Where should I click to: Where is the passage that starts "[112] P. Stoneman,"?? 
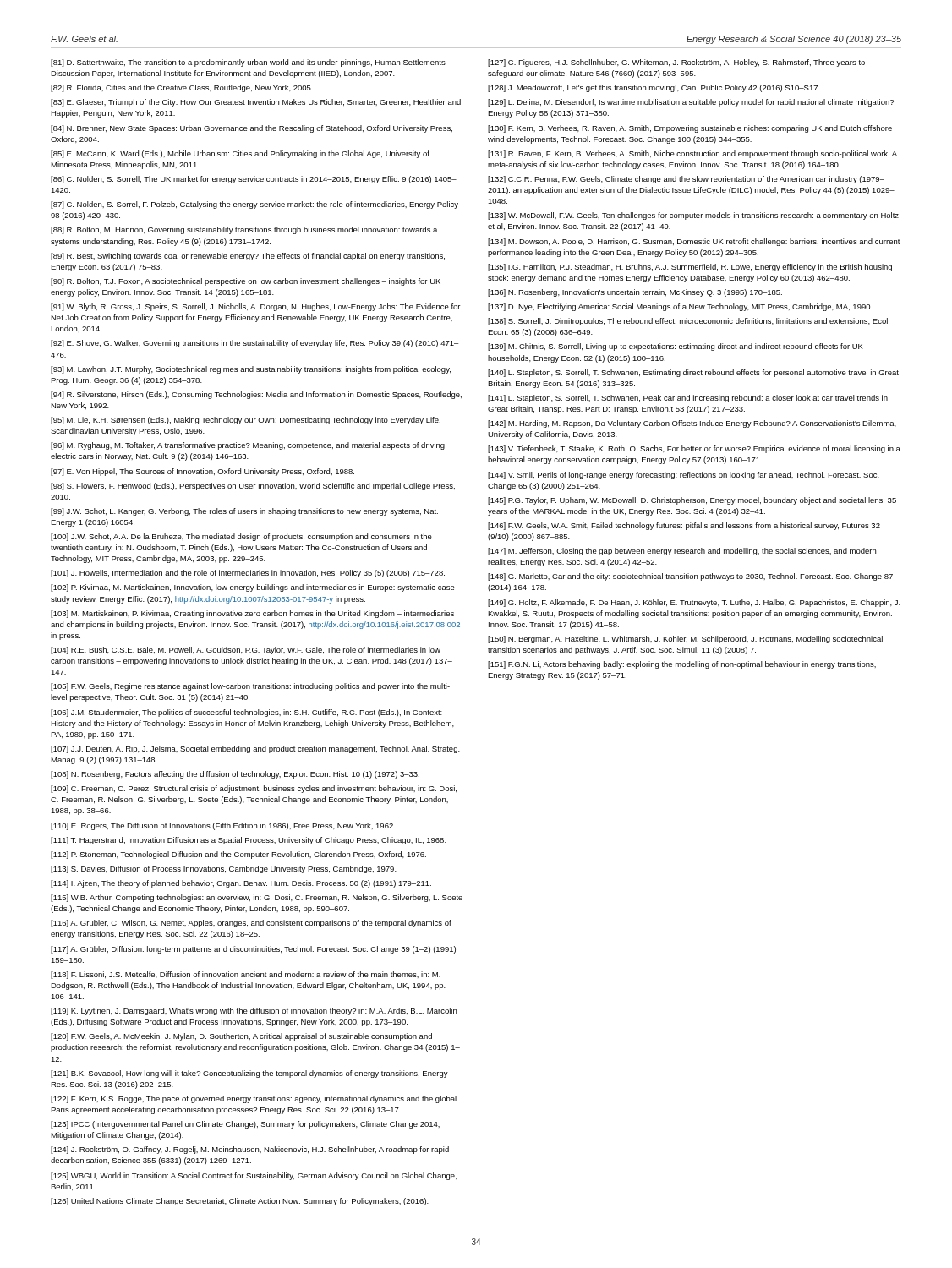pos(239,854)
